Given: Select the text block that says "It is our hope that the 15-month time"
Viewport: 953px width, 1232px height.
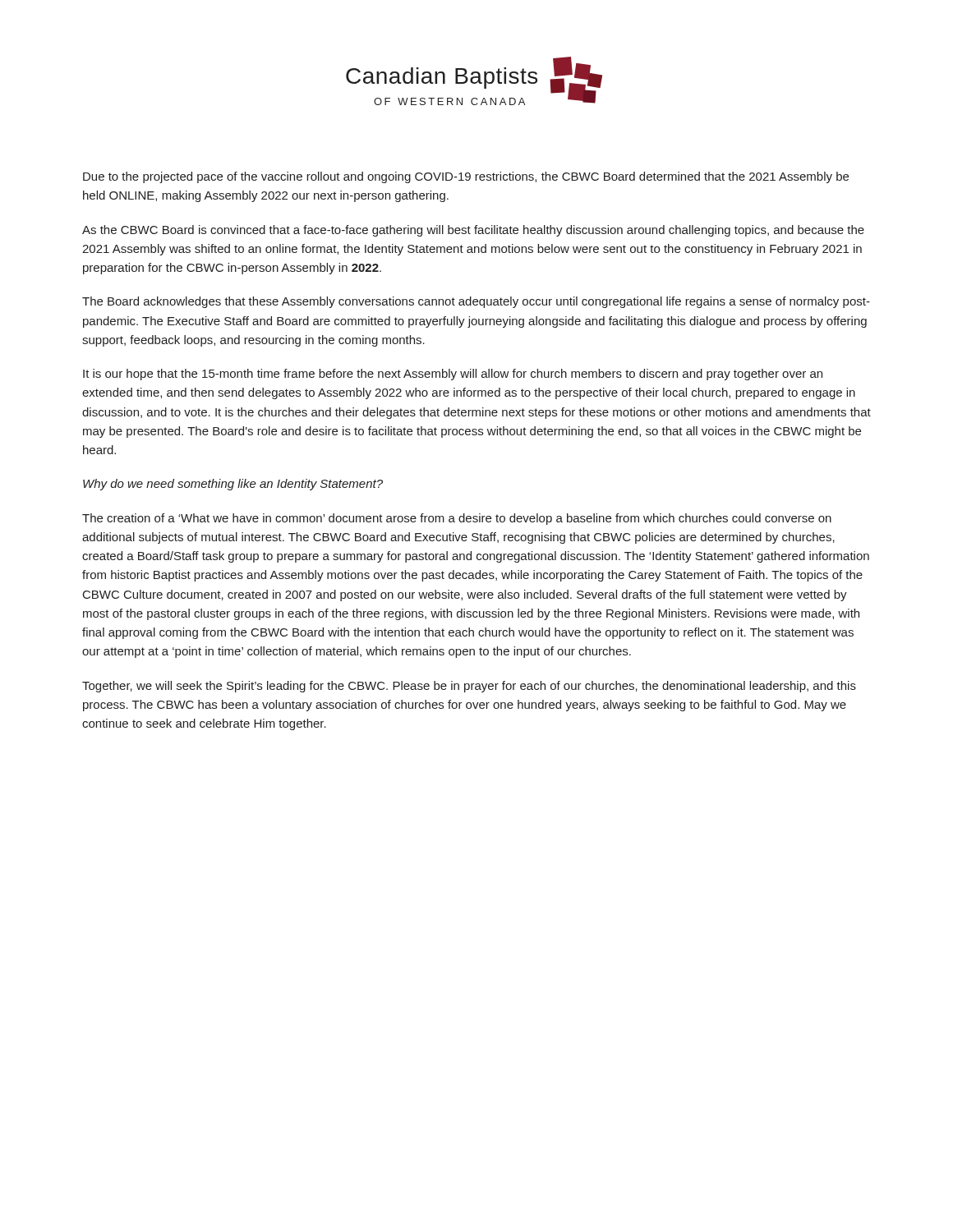Looking at the screenshot, I should tap(476, 411).
